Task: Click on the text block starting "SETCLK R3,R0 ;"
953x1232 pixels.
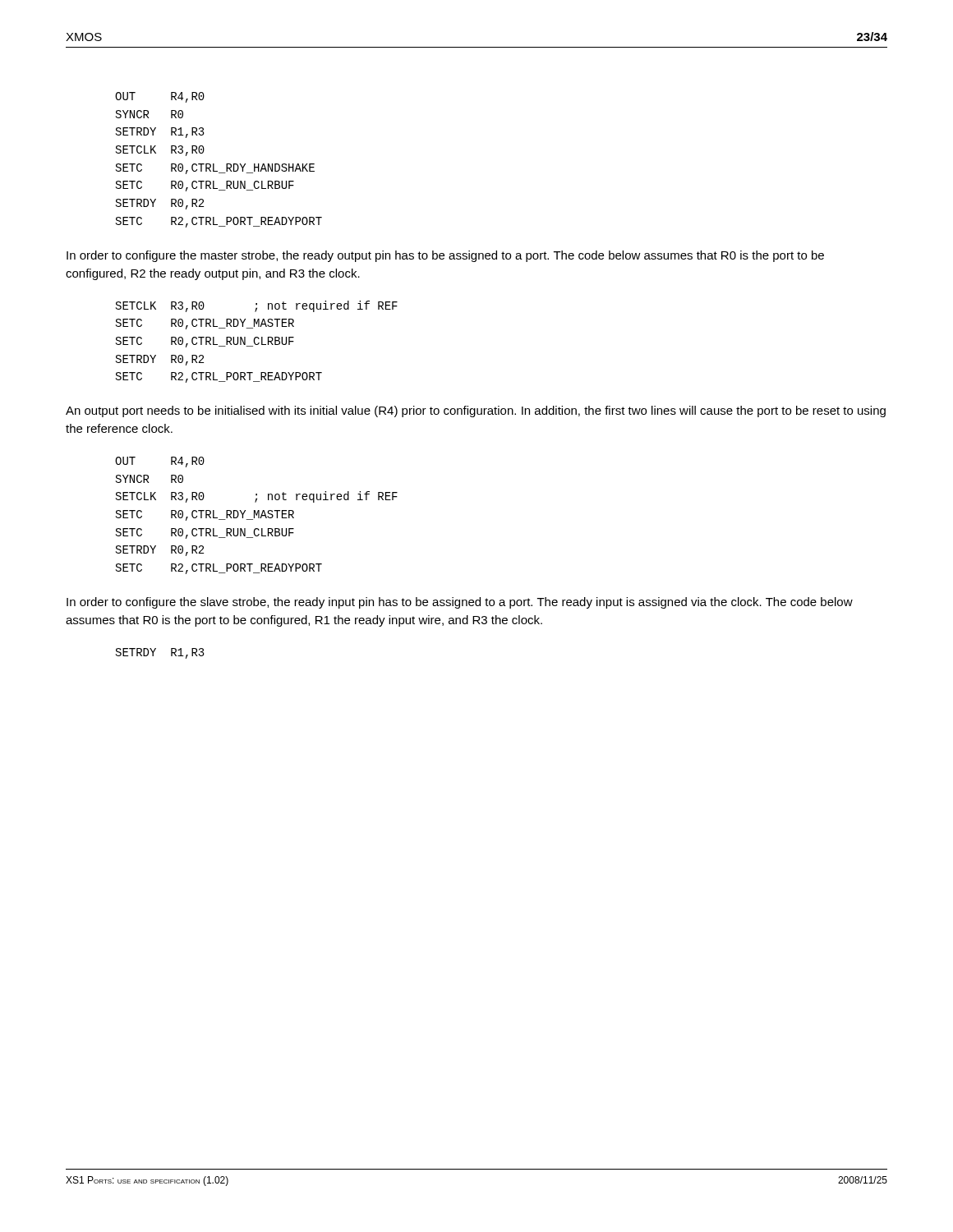Action: 257,306
